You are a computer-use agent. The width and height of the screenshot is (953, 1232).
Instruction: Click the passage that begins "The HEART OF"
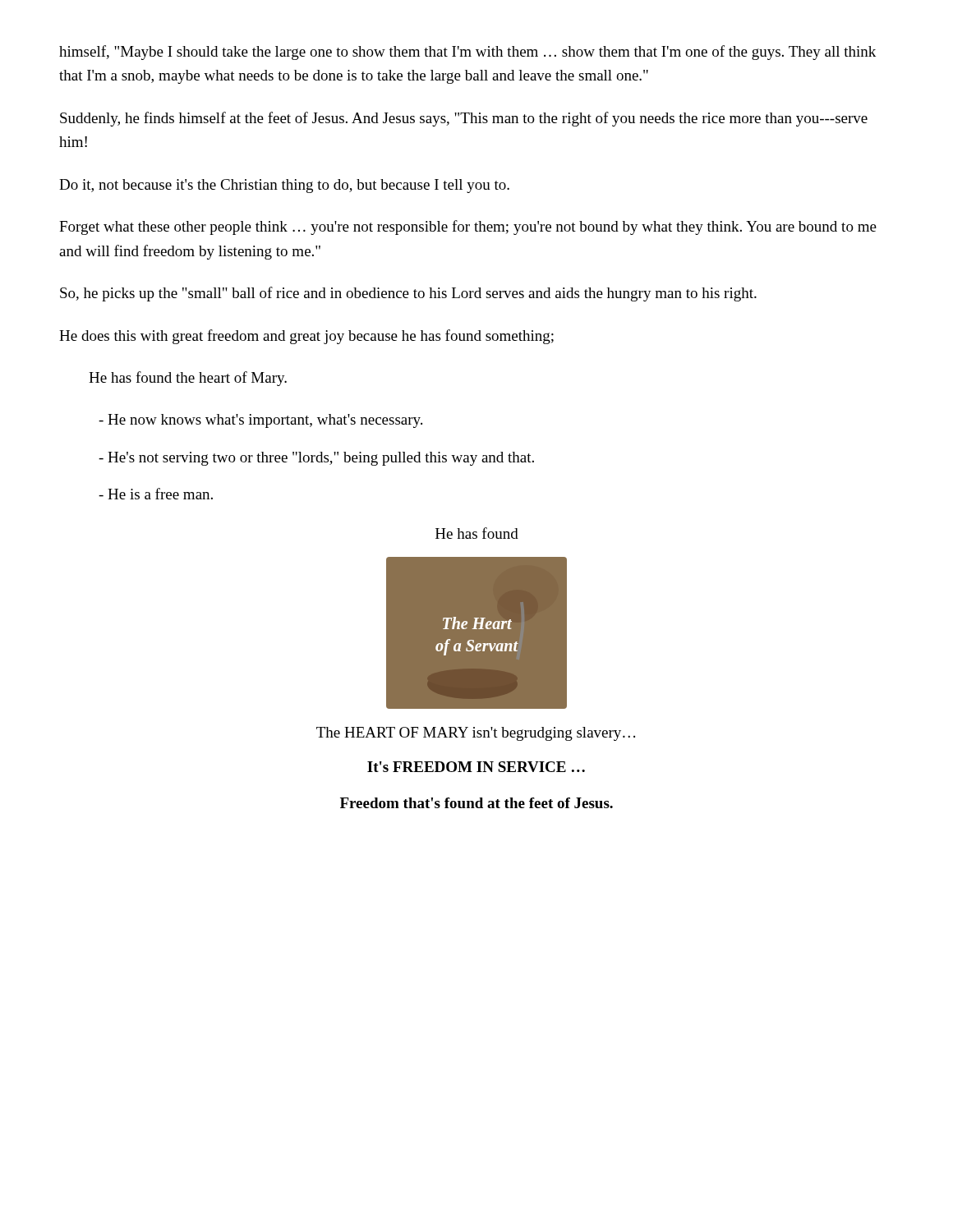(x=476, y=732)
